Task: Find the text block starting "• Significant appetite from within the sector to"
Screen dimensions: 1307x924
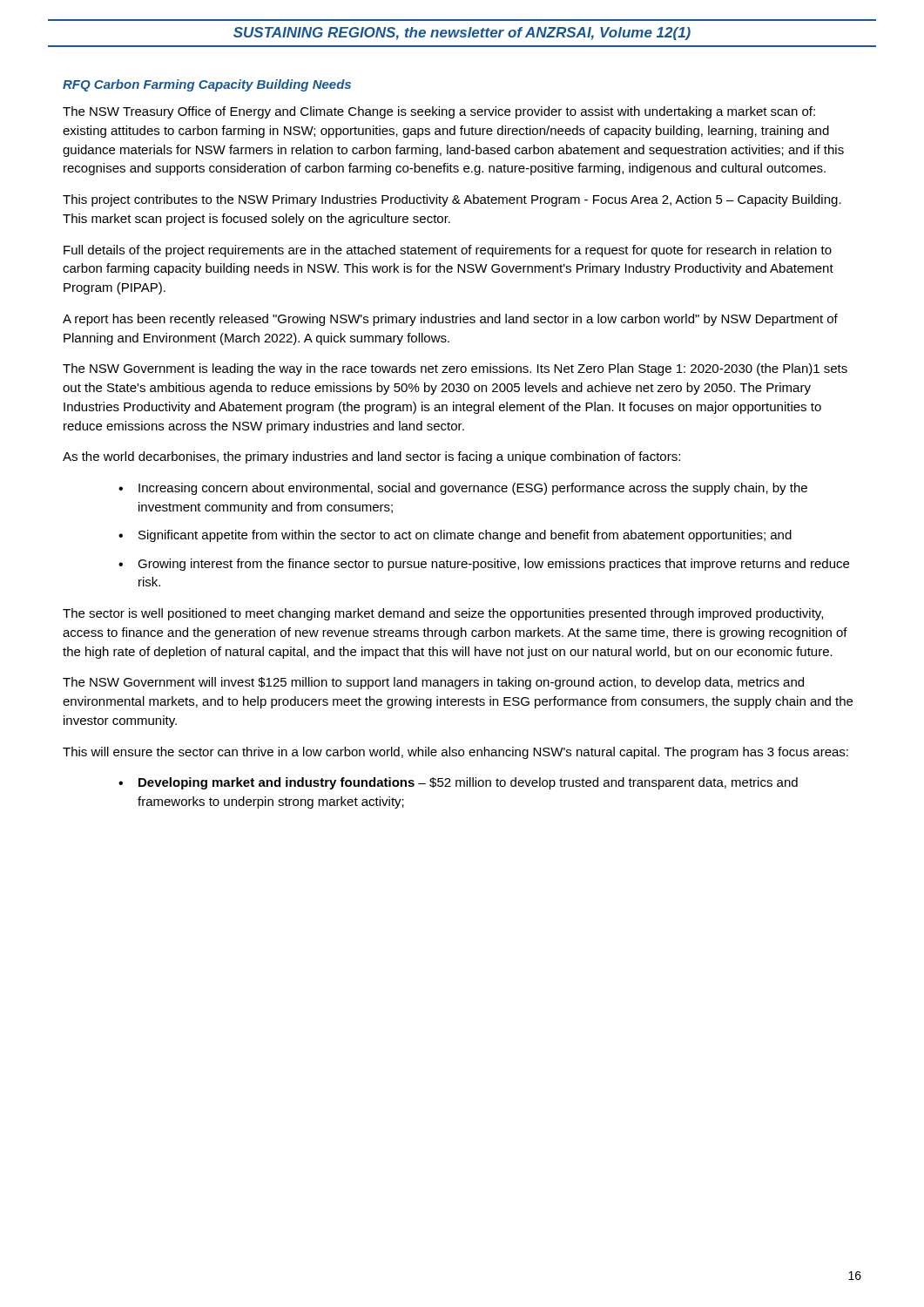Action: pyautogui.click(x=453, y=535)
